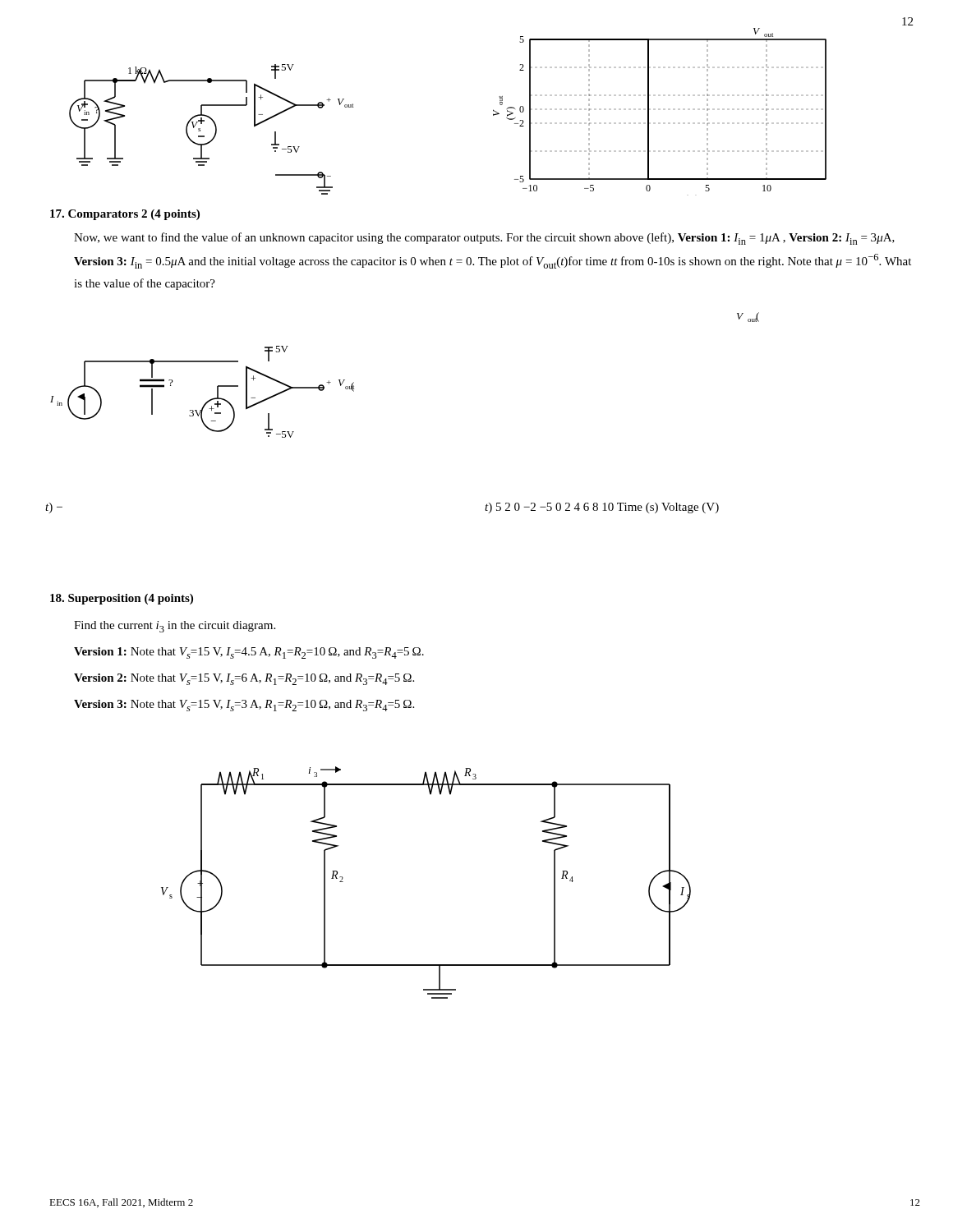Find the list item with the text "Version 3: Note that Vs=15"
Viewport: 953px width, 1232px height.
[245, 706]
